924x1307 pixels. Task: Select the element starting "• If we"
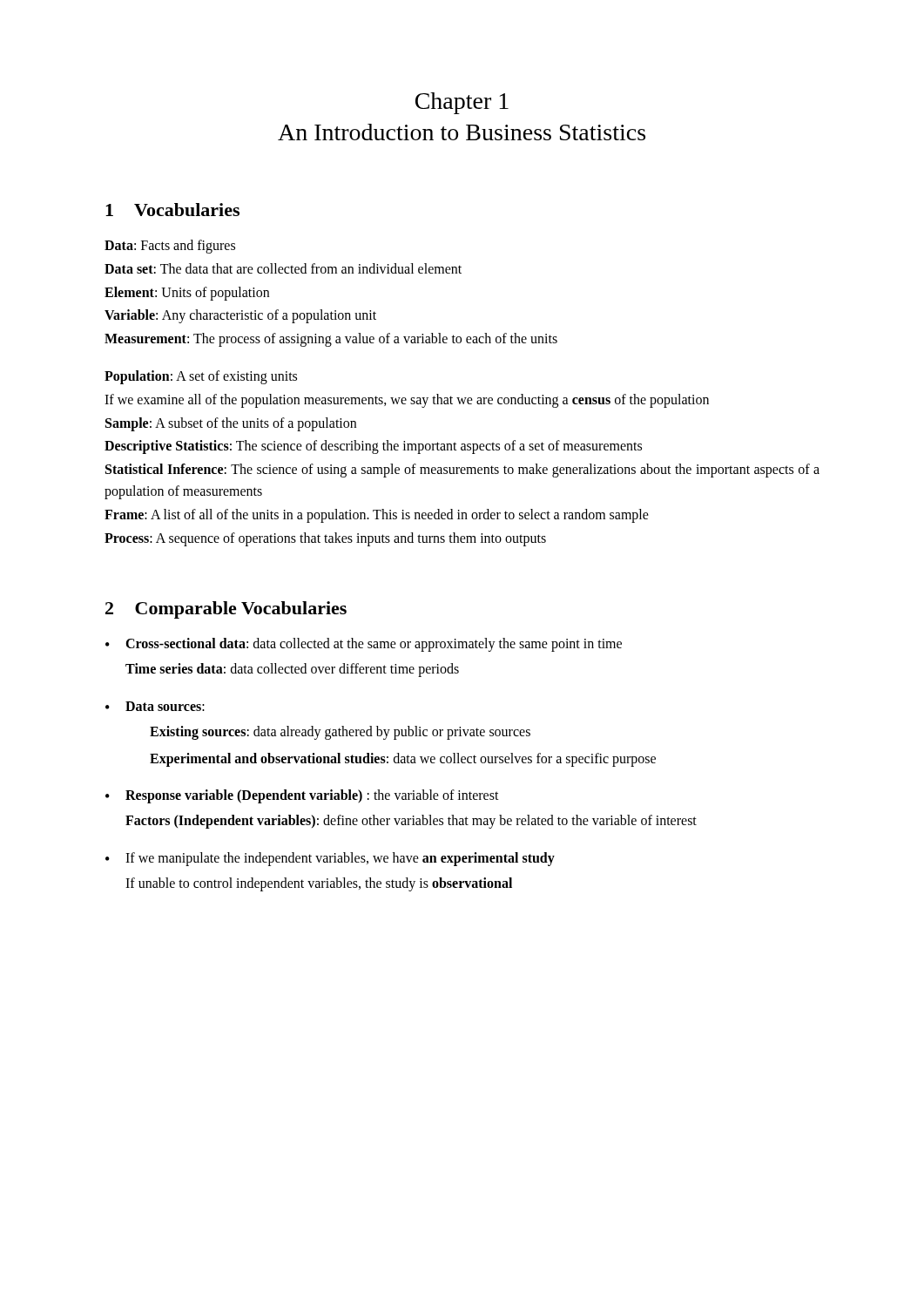[462, 873]
